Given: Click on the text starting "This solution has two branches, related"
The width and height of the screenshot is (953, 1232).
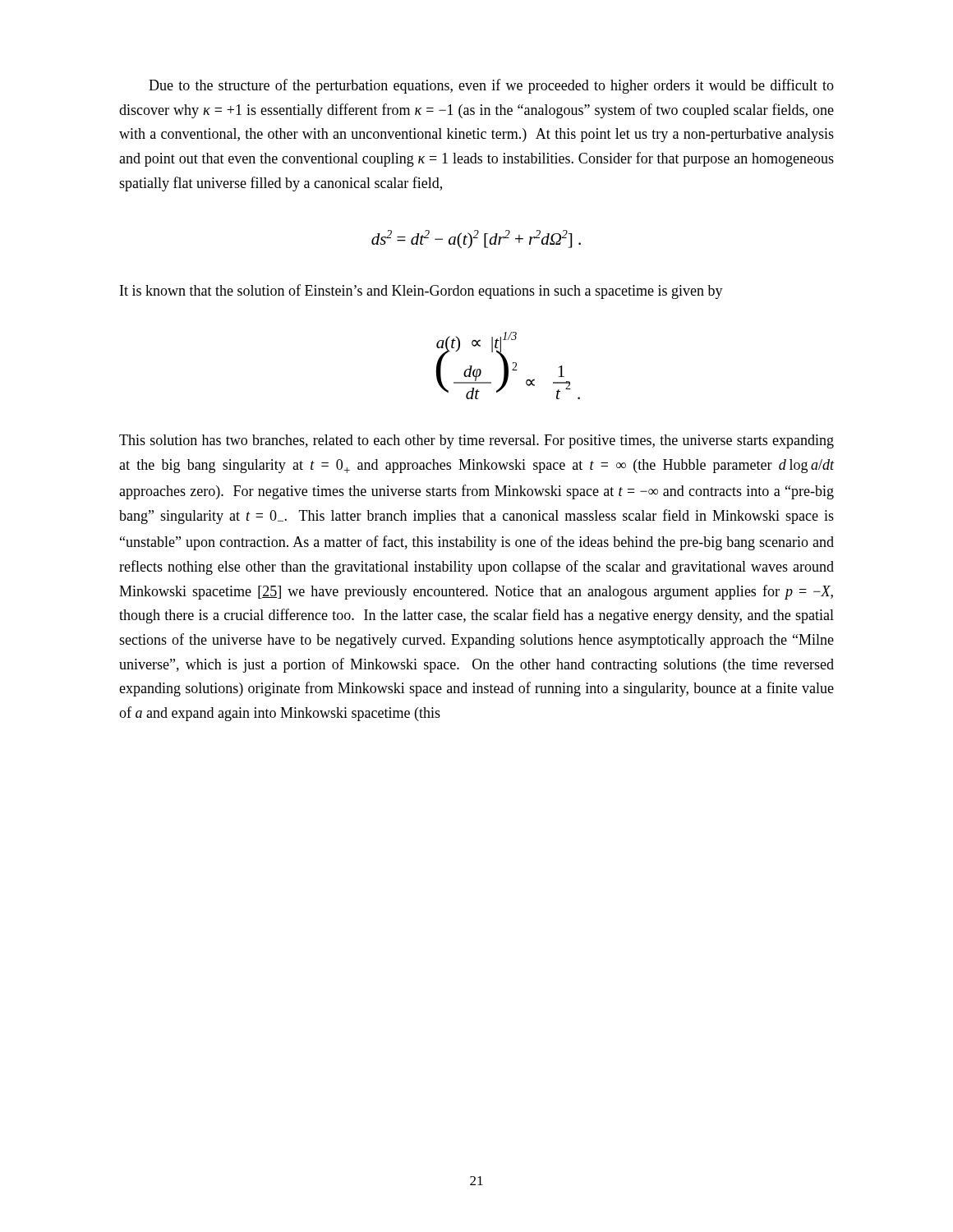Looking at the screenshot, I should [476, 577].
